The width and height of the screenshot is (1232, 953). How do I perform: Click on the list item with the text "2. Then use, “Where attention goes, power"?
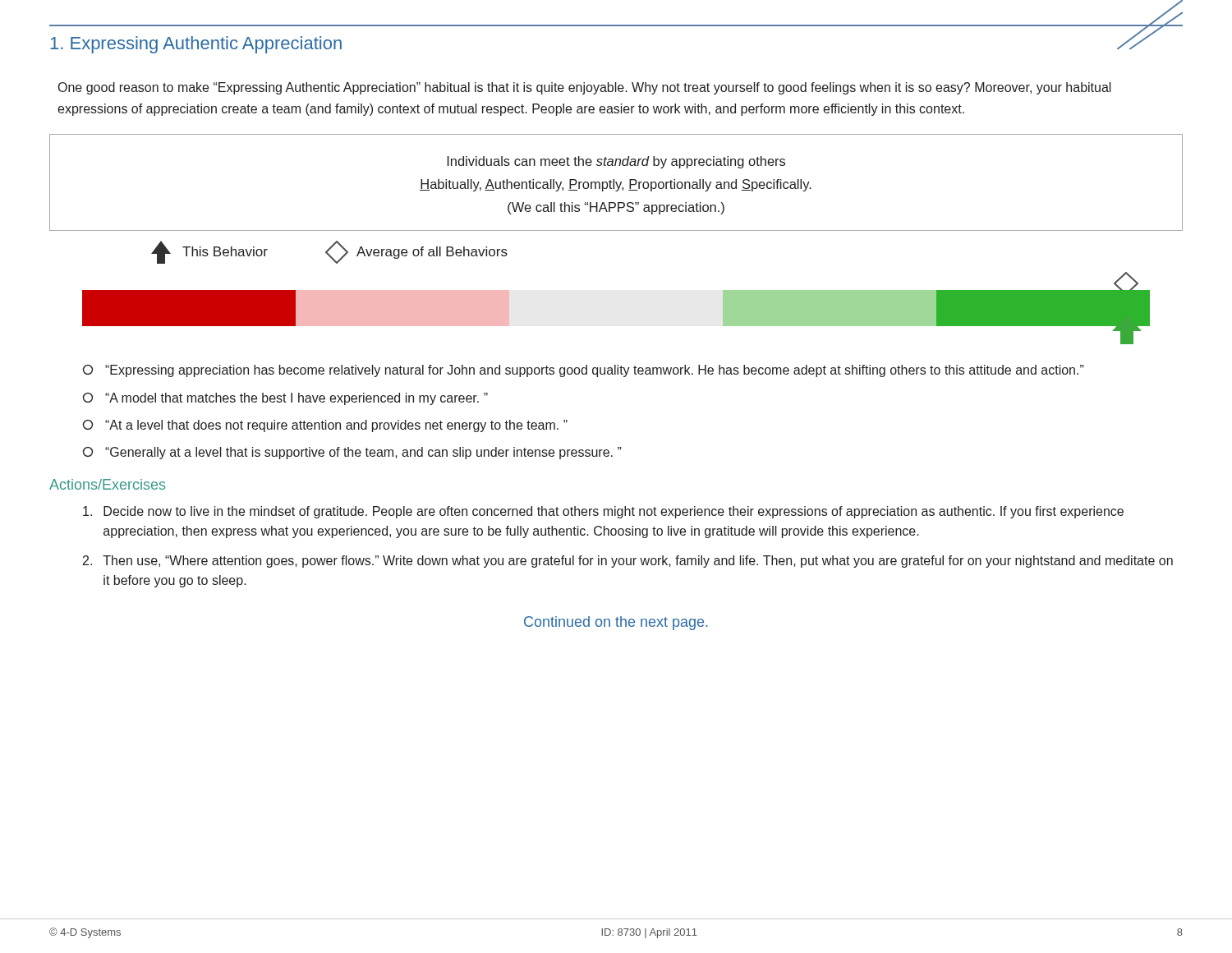point(632,571)
